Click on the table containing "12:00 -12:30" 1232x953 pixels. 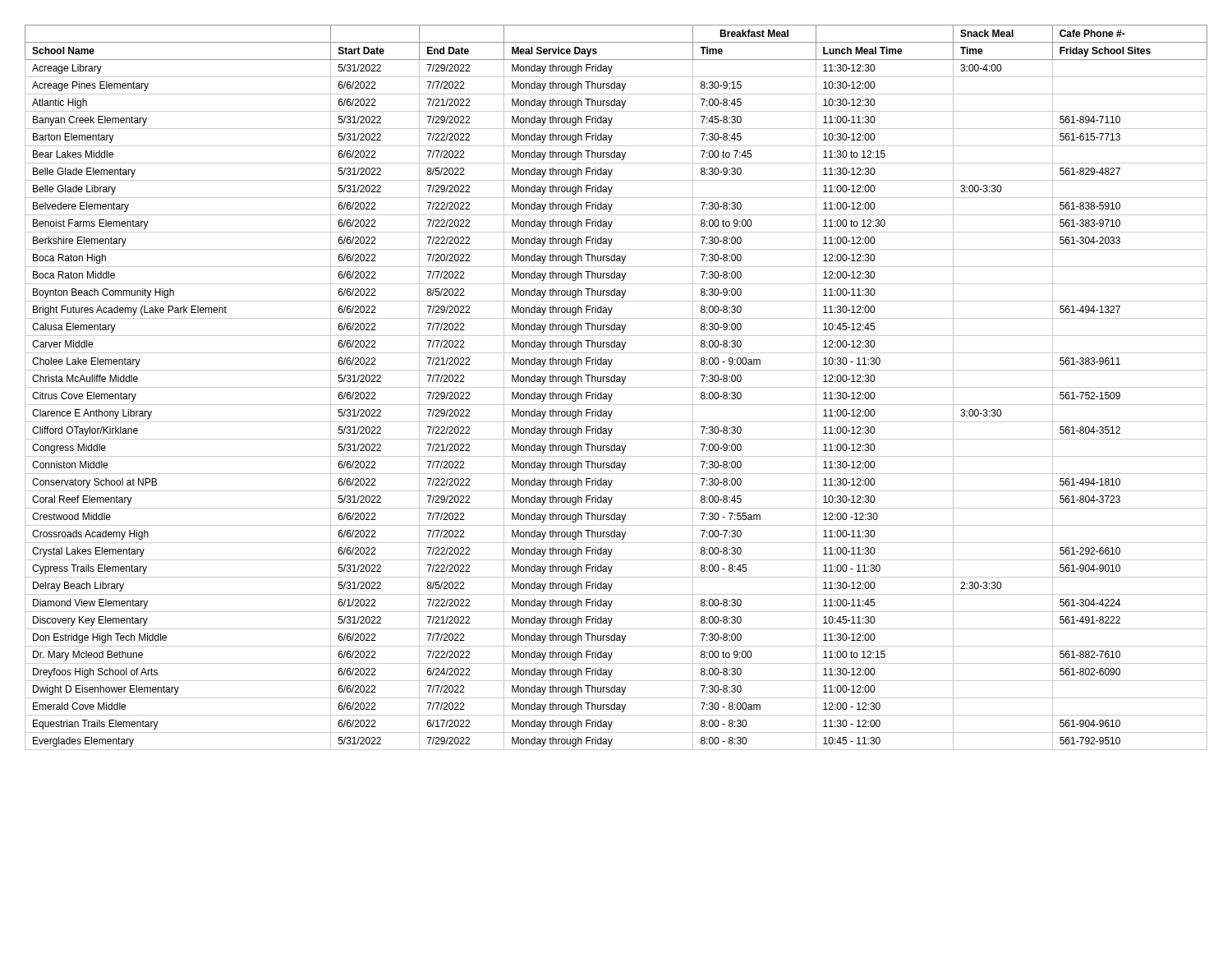[x=616, y=387]
